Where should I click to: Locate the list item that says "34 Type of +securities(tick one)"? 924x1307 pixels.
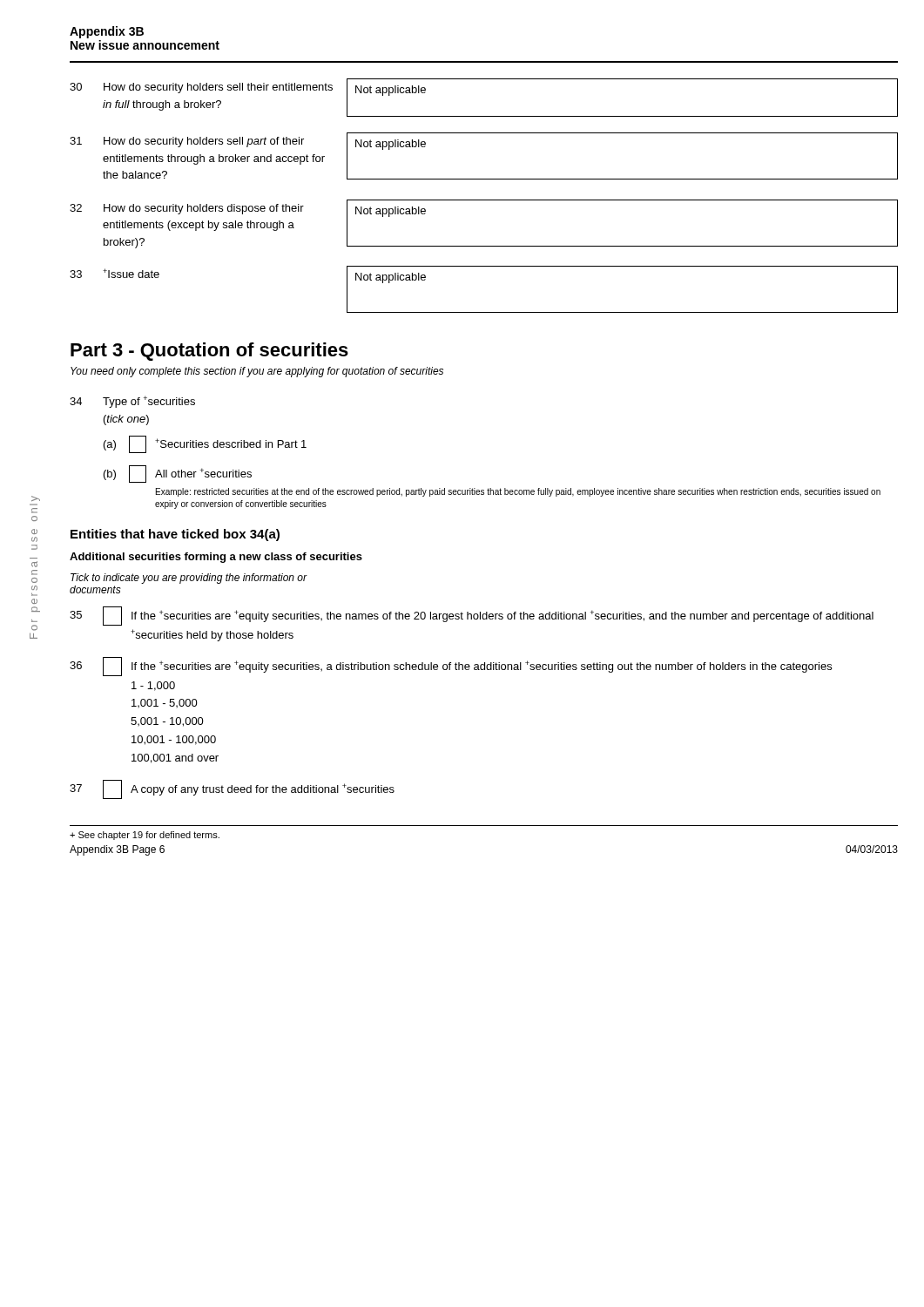(132, 402)
